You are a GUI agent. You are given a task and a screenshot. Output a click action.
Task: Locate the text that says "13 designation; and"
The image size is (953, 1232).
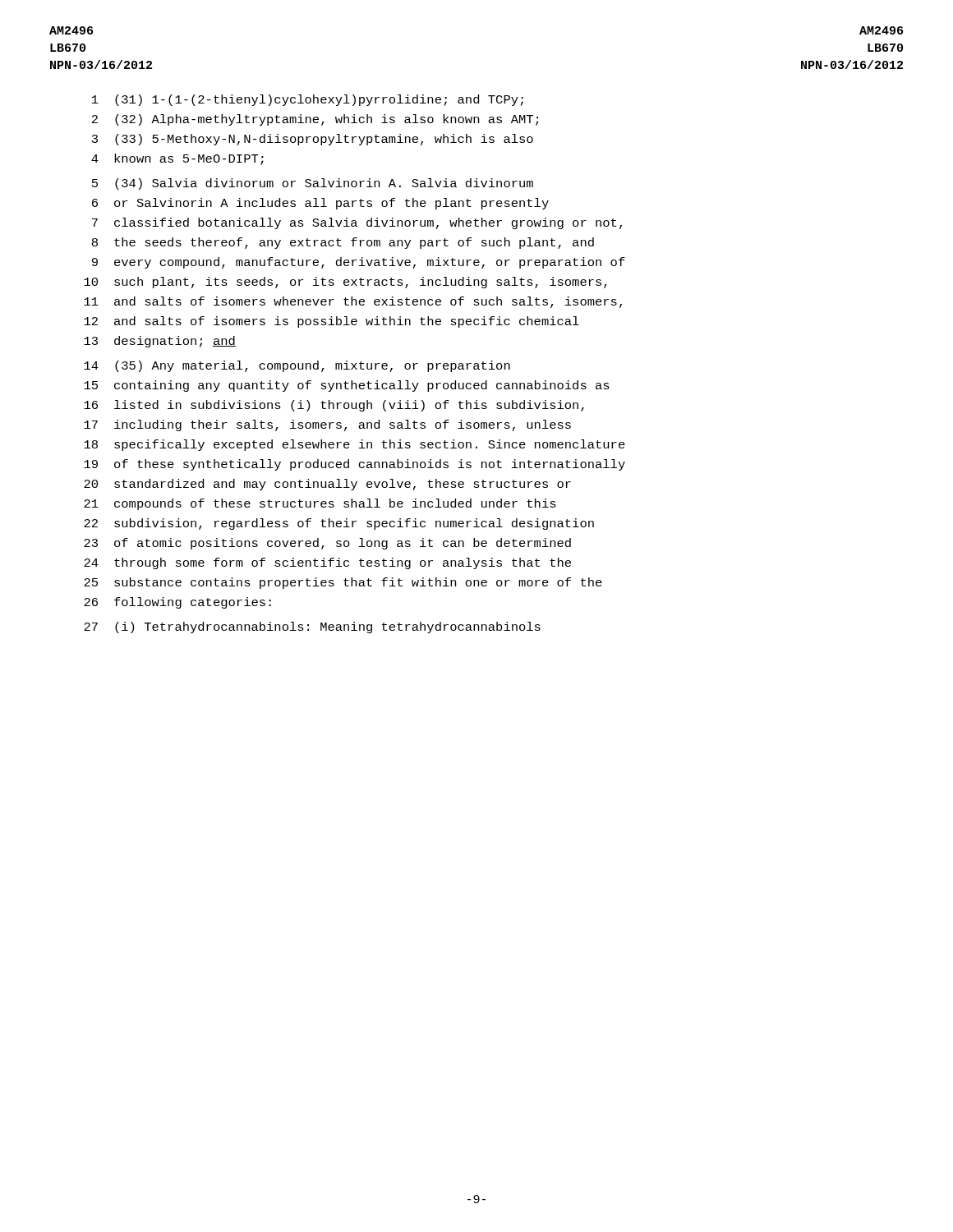160,342
